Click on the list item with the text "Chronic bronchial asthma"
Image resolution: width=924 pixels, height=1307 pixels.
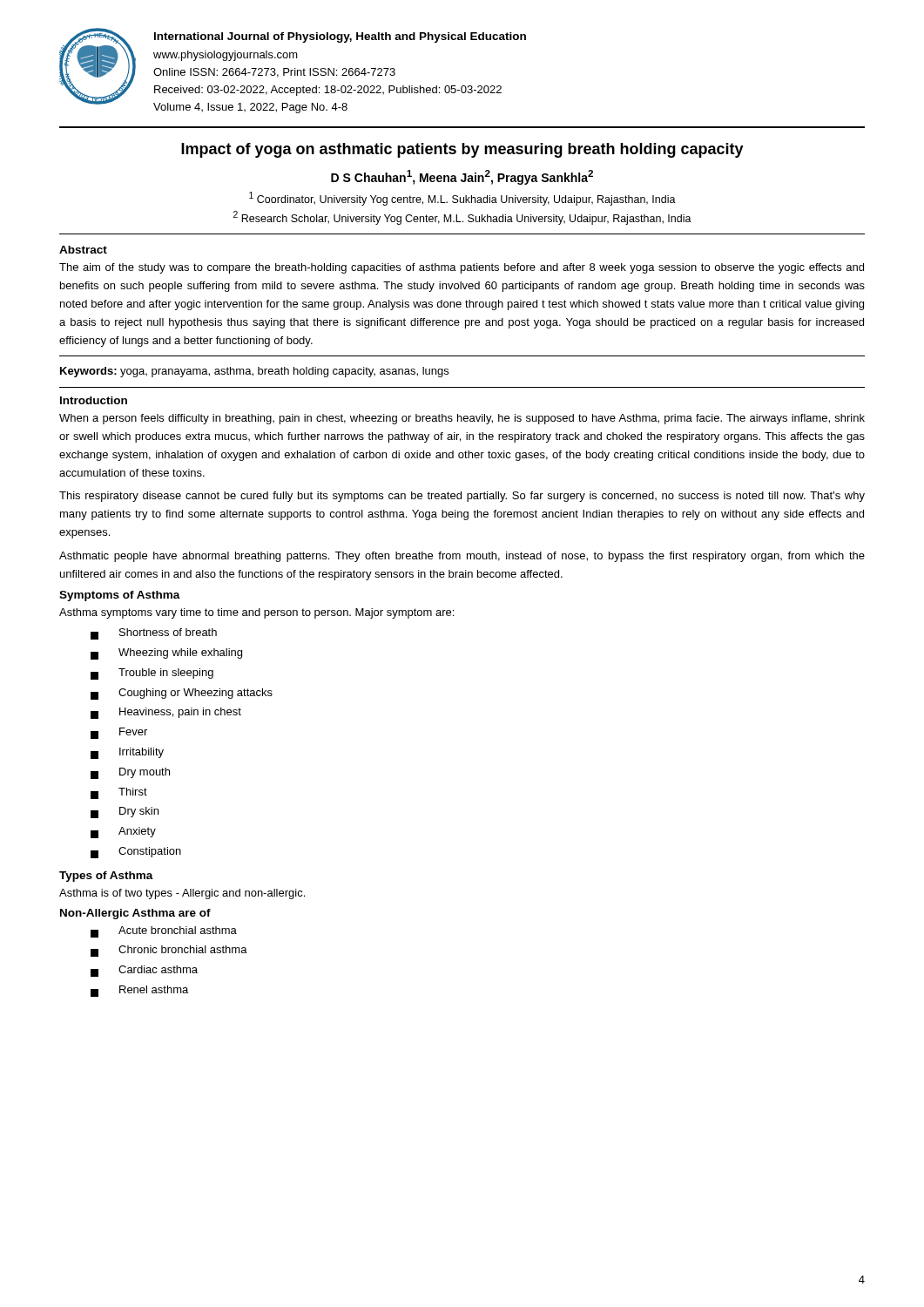click(x=169, y=951)
